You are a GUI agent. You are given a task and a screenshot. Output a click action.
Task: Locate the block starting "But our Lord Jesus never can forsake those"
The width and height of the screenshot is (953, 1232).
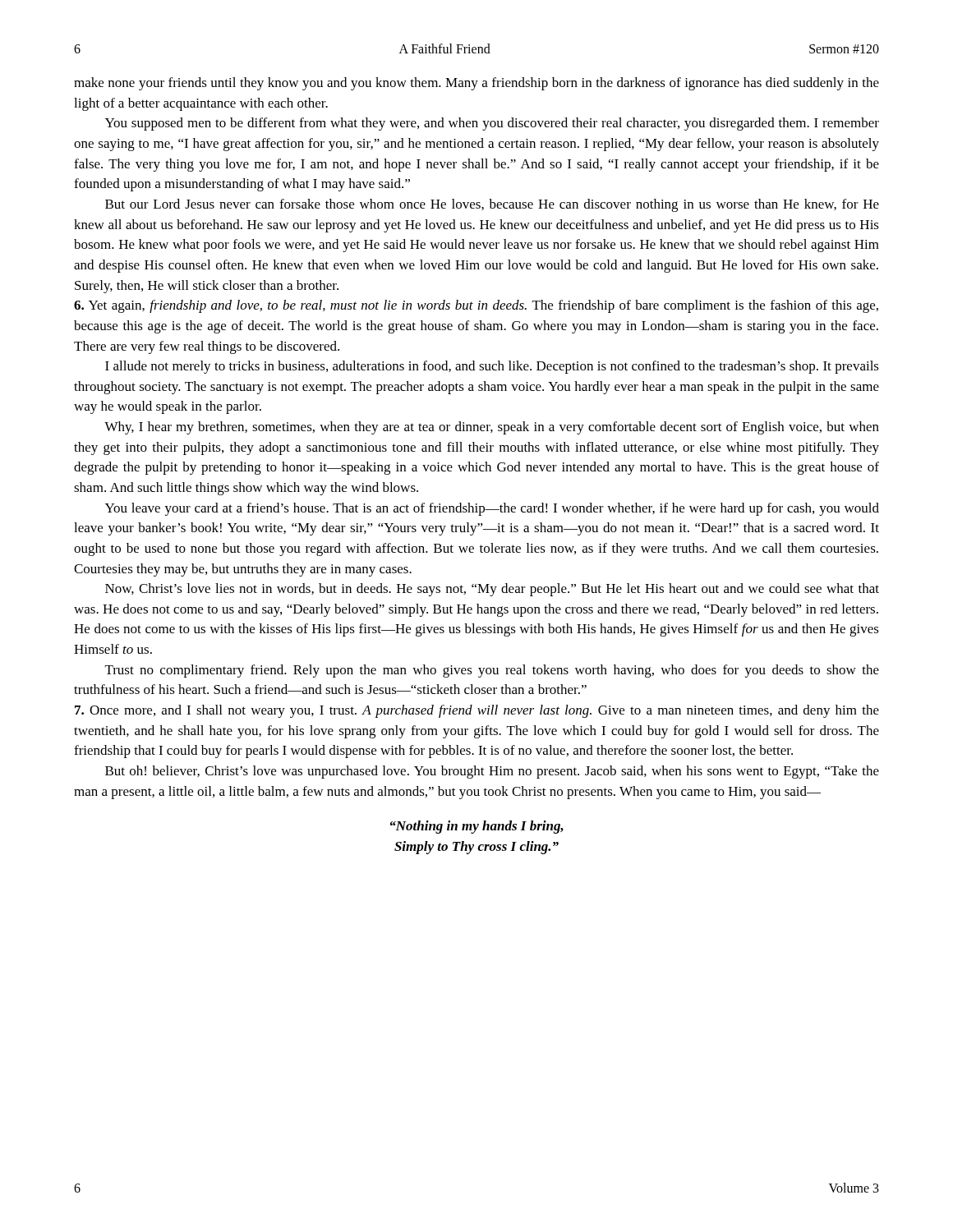tap(476, 245)
